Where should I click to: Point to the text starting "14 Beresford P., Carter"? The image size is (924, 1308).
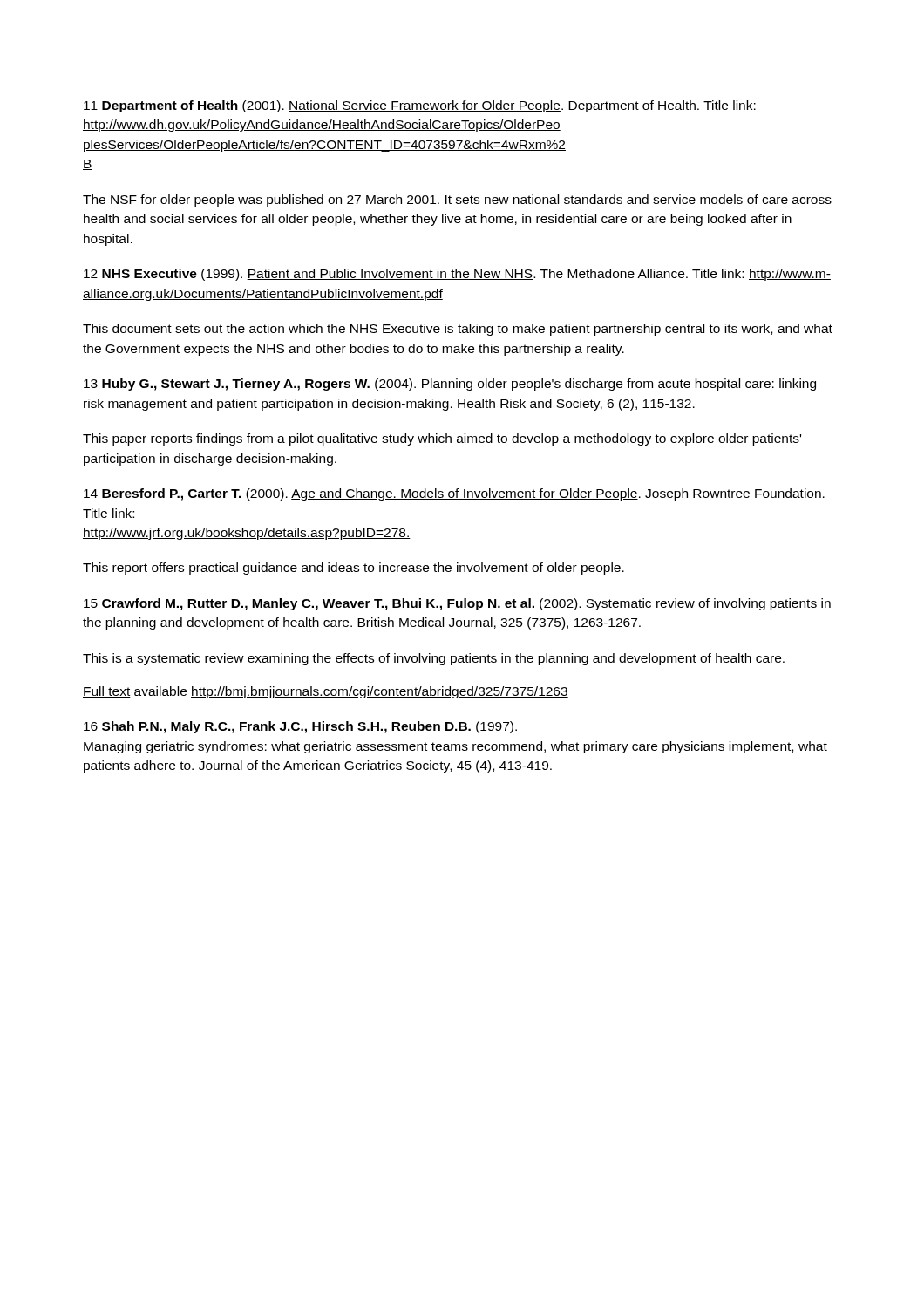pos(454,494)
